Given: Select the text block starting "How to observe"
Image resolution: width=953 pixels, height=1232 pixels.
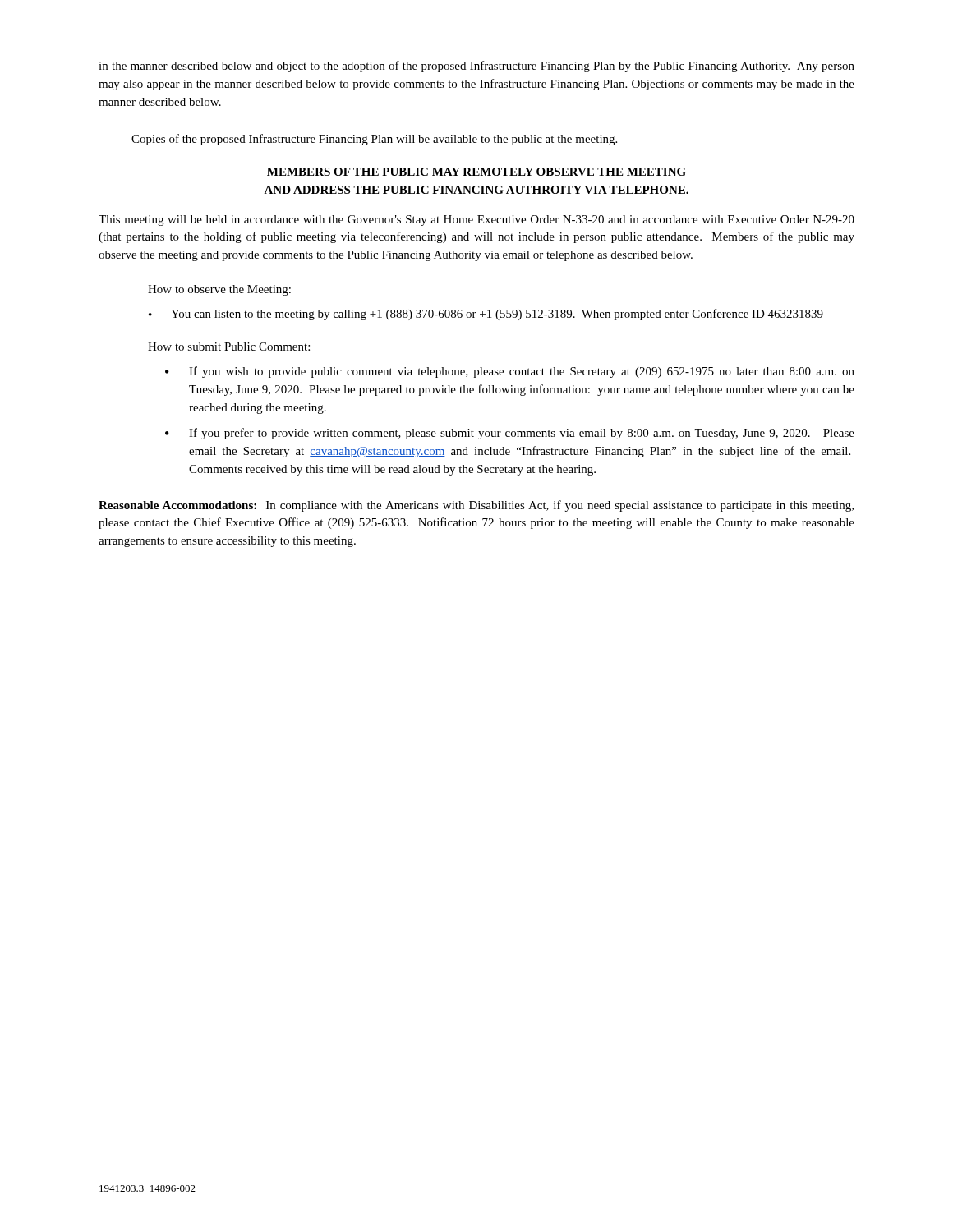Looking at the screenshot, I should point(220,289).
